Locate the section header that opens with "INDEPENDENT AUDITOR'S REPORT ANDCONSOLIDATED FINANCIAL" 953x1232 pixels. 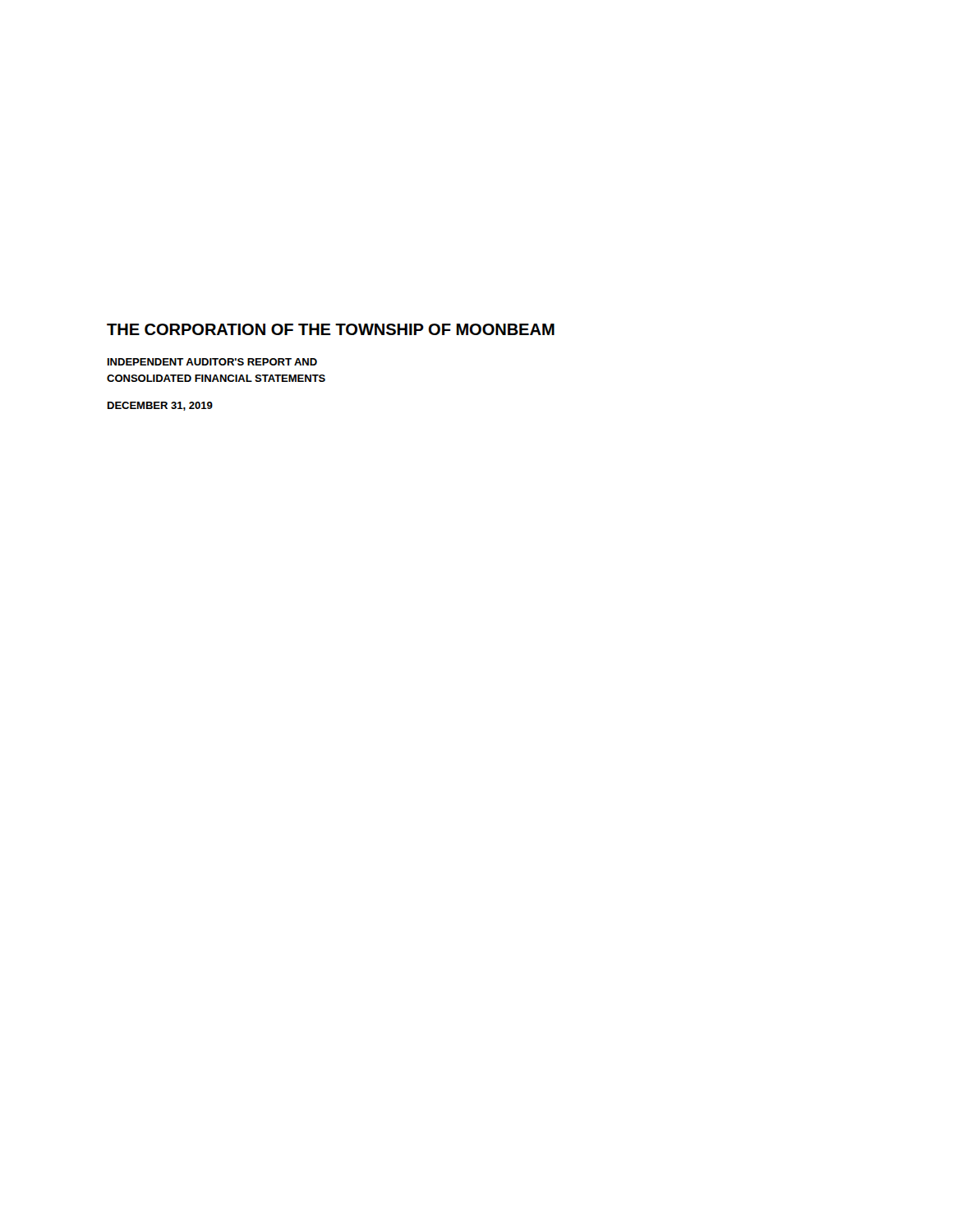click(216, 370)
